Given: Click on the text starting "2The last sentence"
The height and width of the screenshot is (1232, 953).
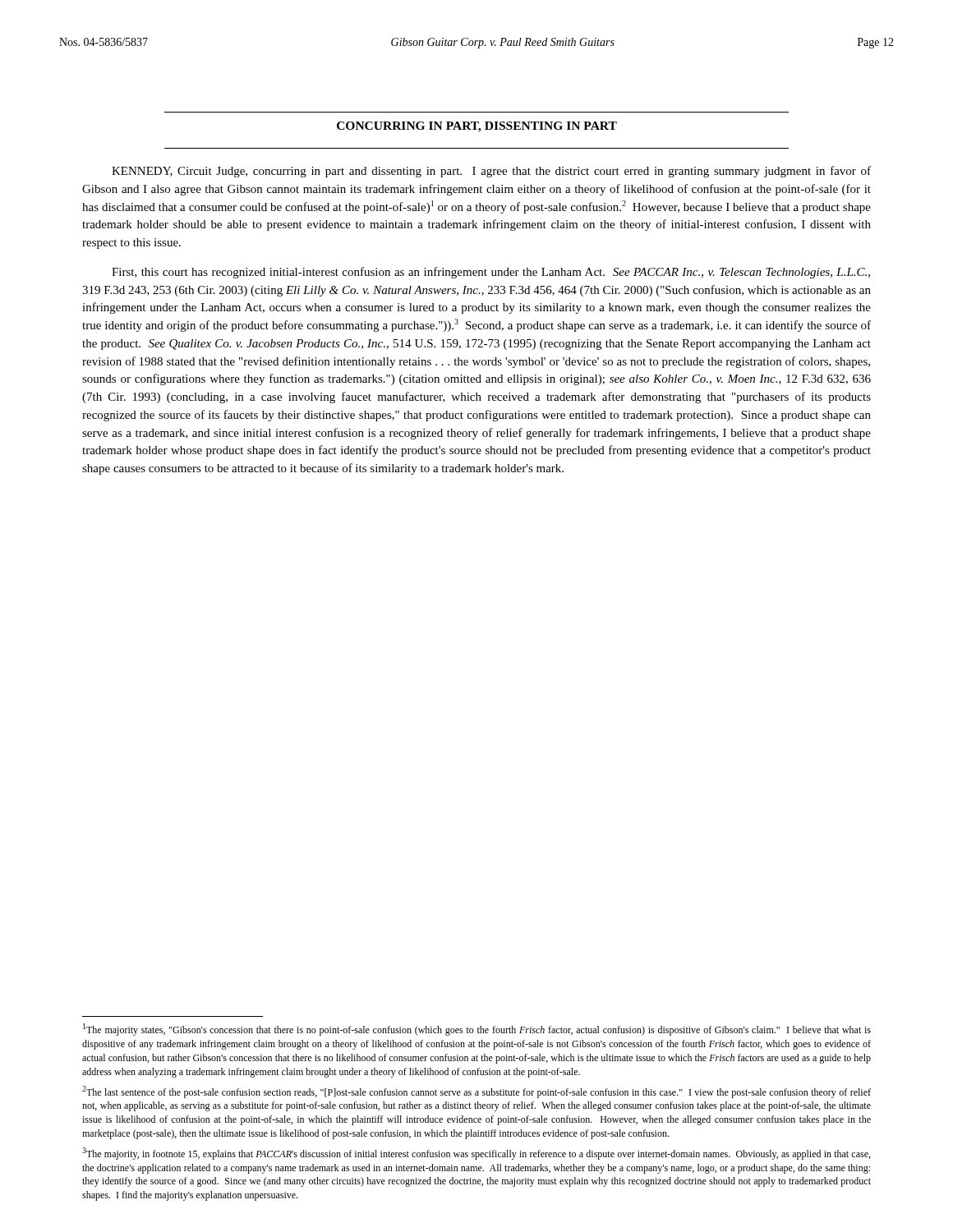Looking at the screenshot, I should pos(476,1112).
